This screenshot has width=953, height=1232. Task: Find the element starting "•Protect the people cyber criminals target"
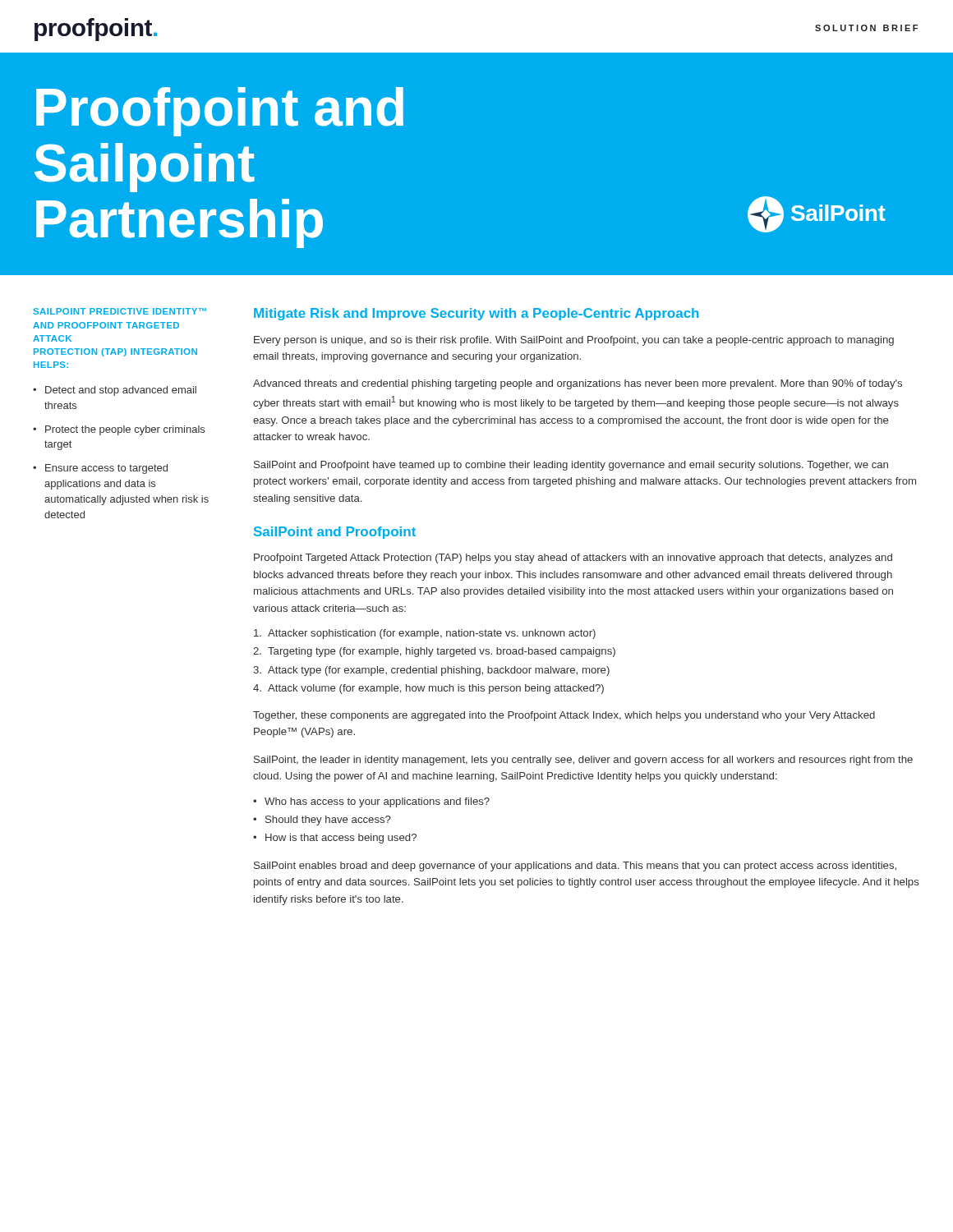click(x=119, y=436)
